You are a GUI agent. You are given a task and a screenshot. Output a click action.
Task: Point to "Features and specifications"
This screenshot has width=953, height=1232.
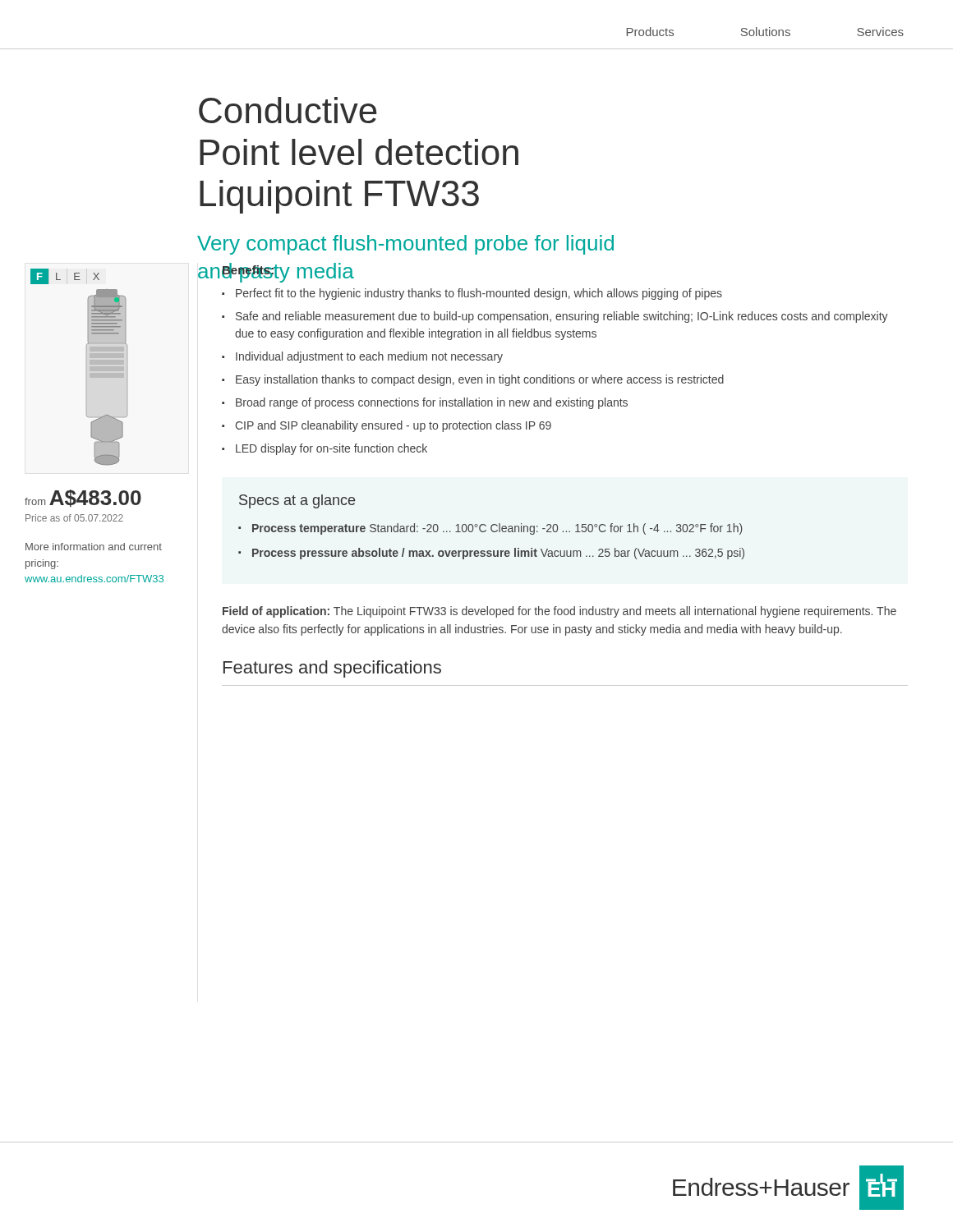point(332,667)
